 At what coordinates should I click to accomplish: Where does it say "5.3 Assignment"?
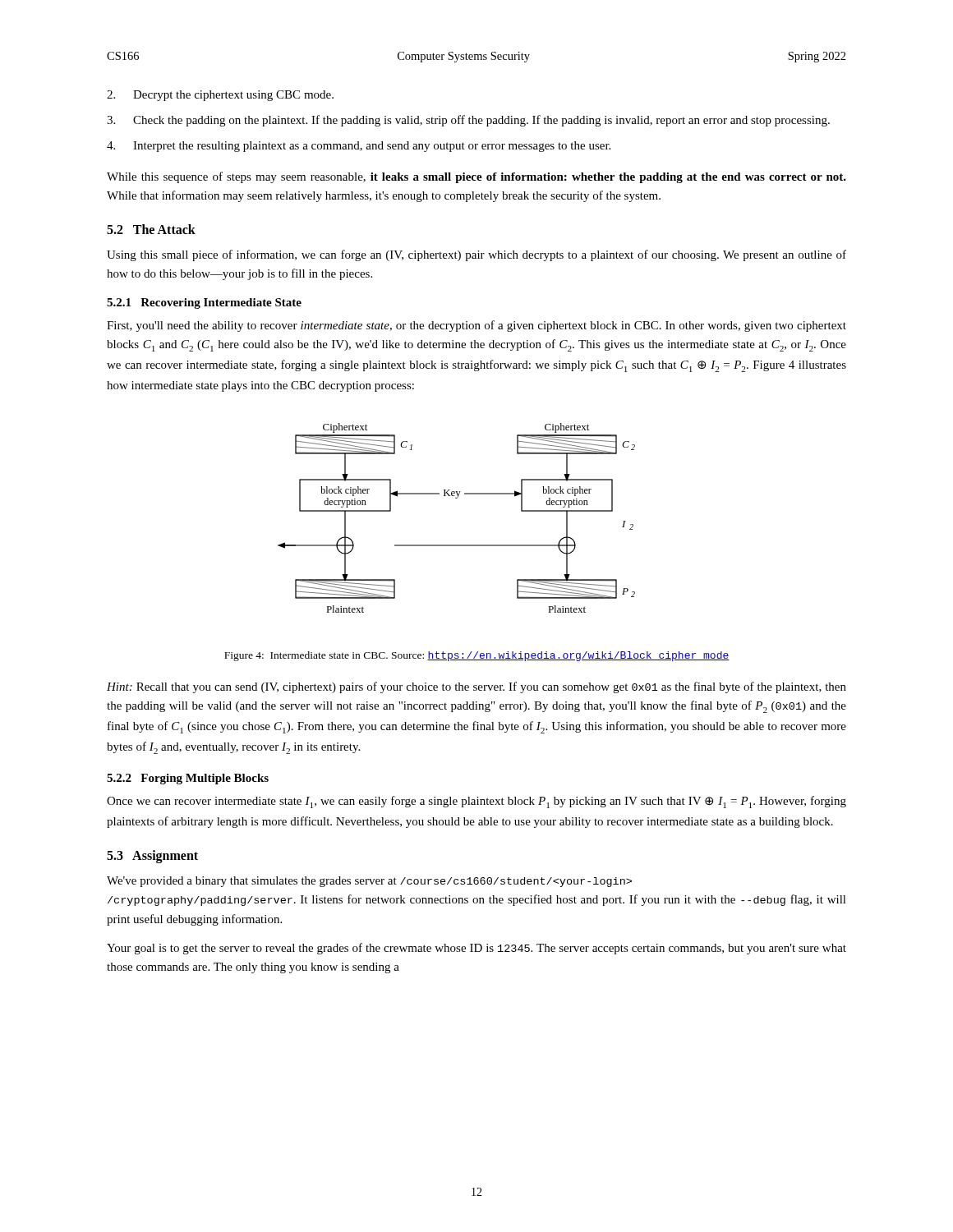(x=152, y=856)
